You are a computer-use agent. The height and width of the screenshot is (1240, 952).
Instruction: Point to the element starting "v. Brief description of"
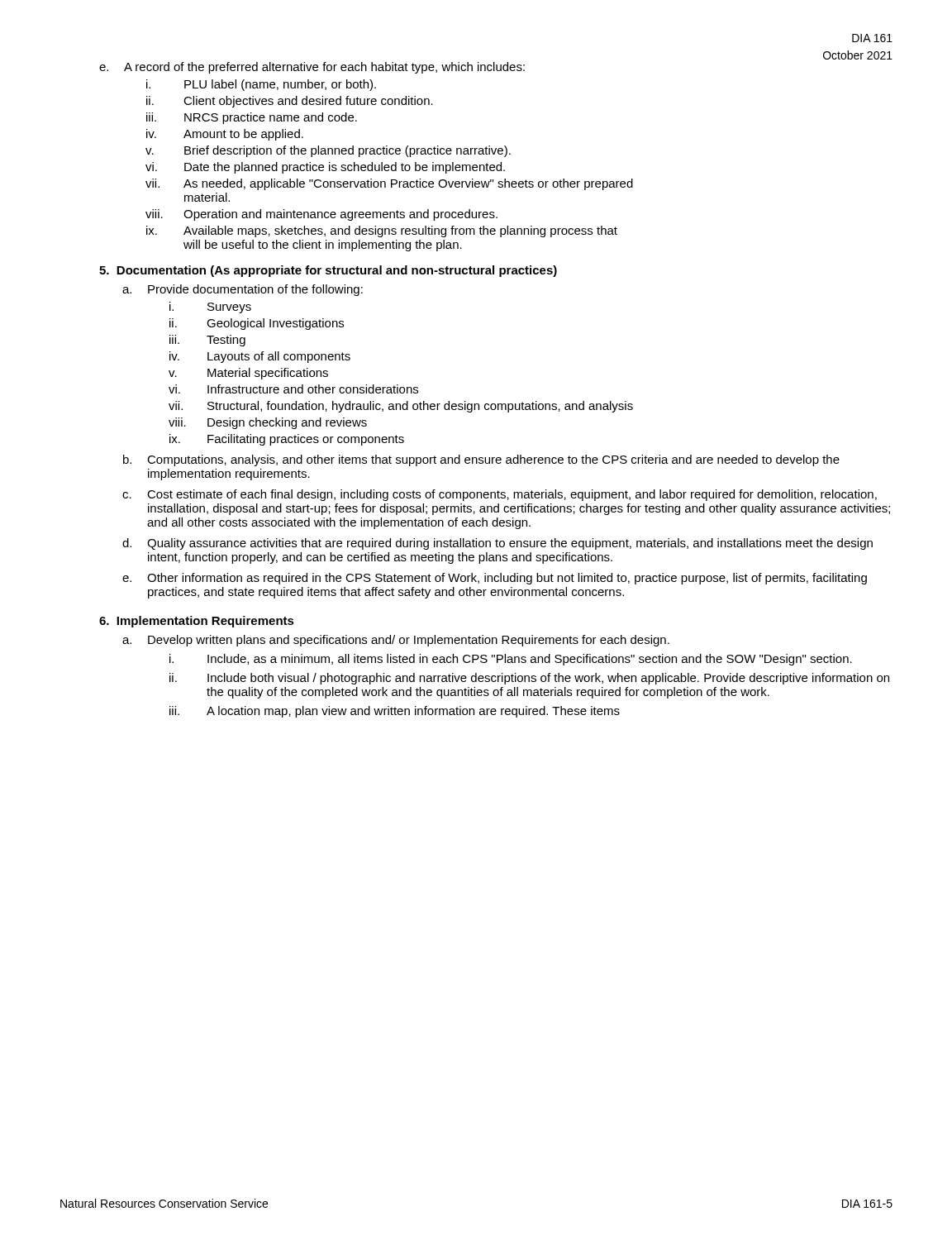coord(328,150)
